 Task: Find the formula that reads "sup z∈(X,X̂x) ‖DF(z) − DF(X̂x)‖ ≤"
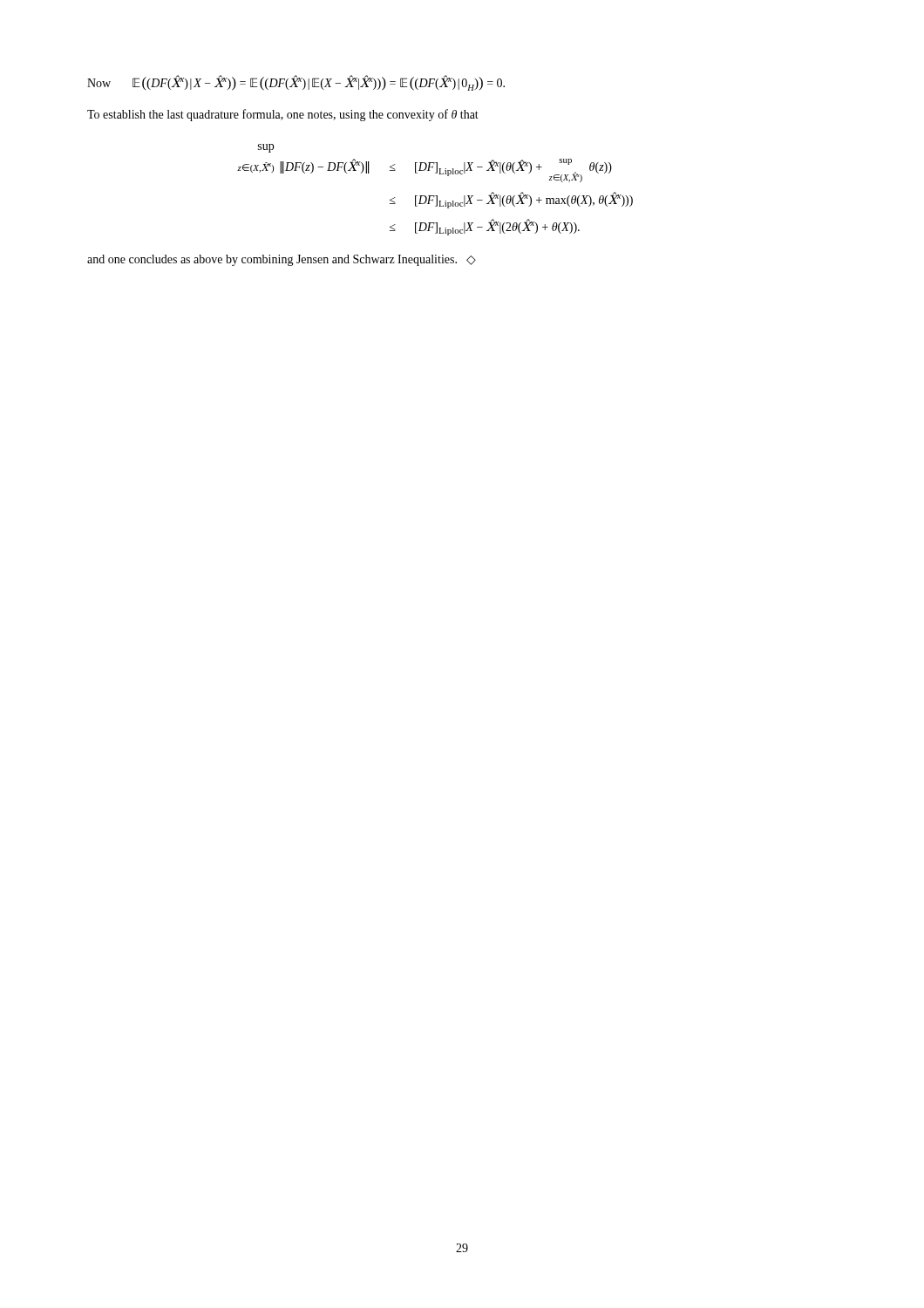coord(523,187)
